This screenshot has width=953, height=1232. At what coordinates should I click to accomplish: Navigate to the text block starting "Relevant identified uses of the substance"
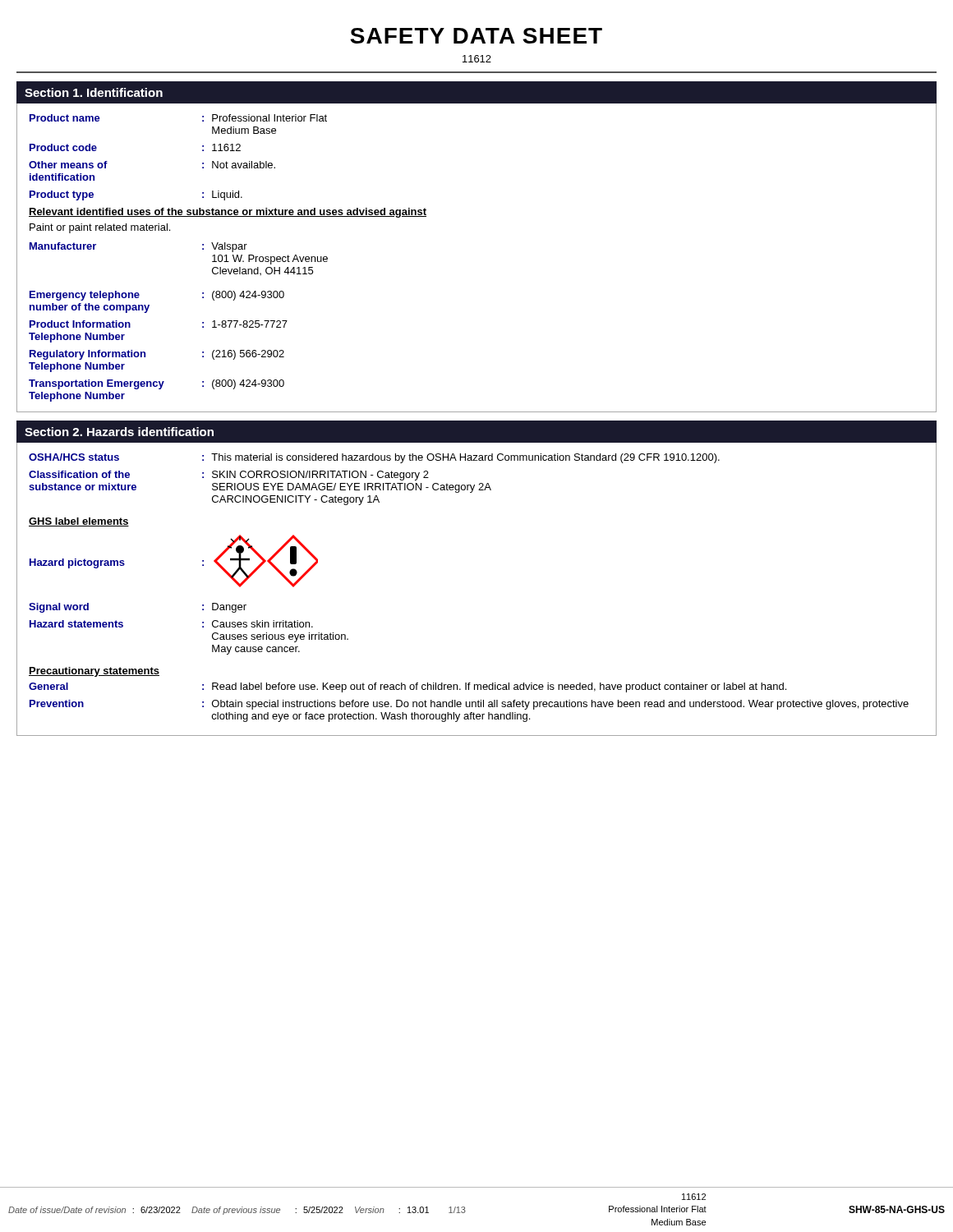pyautogui.click(x=228, y=212)
